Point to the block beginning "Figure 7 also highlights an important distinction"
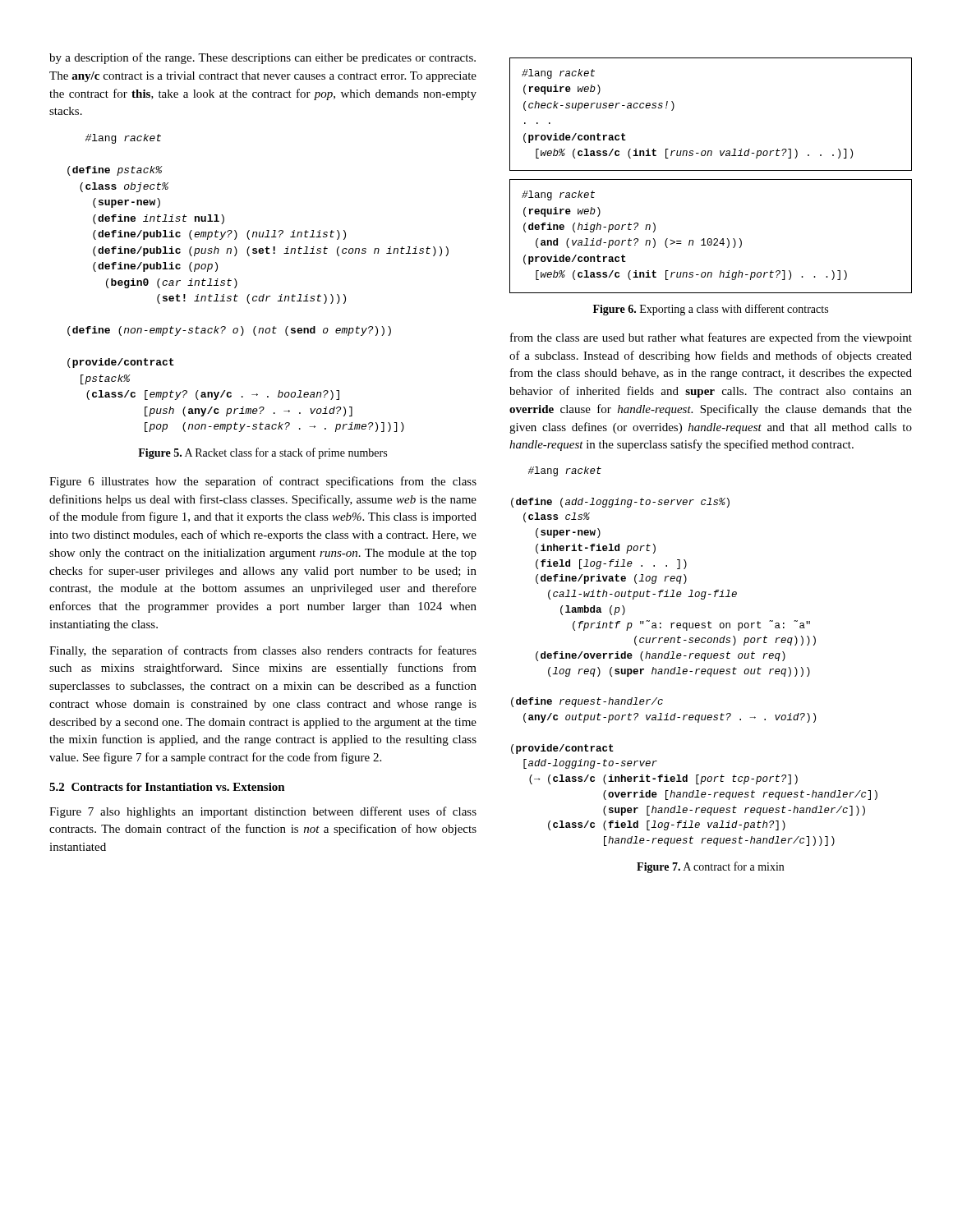 click(263, 830)
